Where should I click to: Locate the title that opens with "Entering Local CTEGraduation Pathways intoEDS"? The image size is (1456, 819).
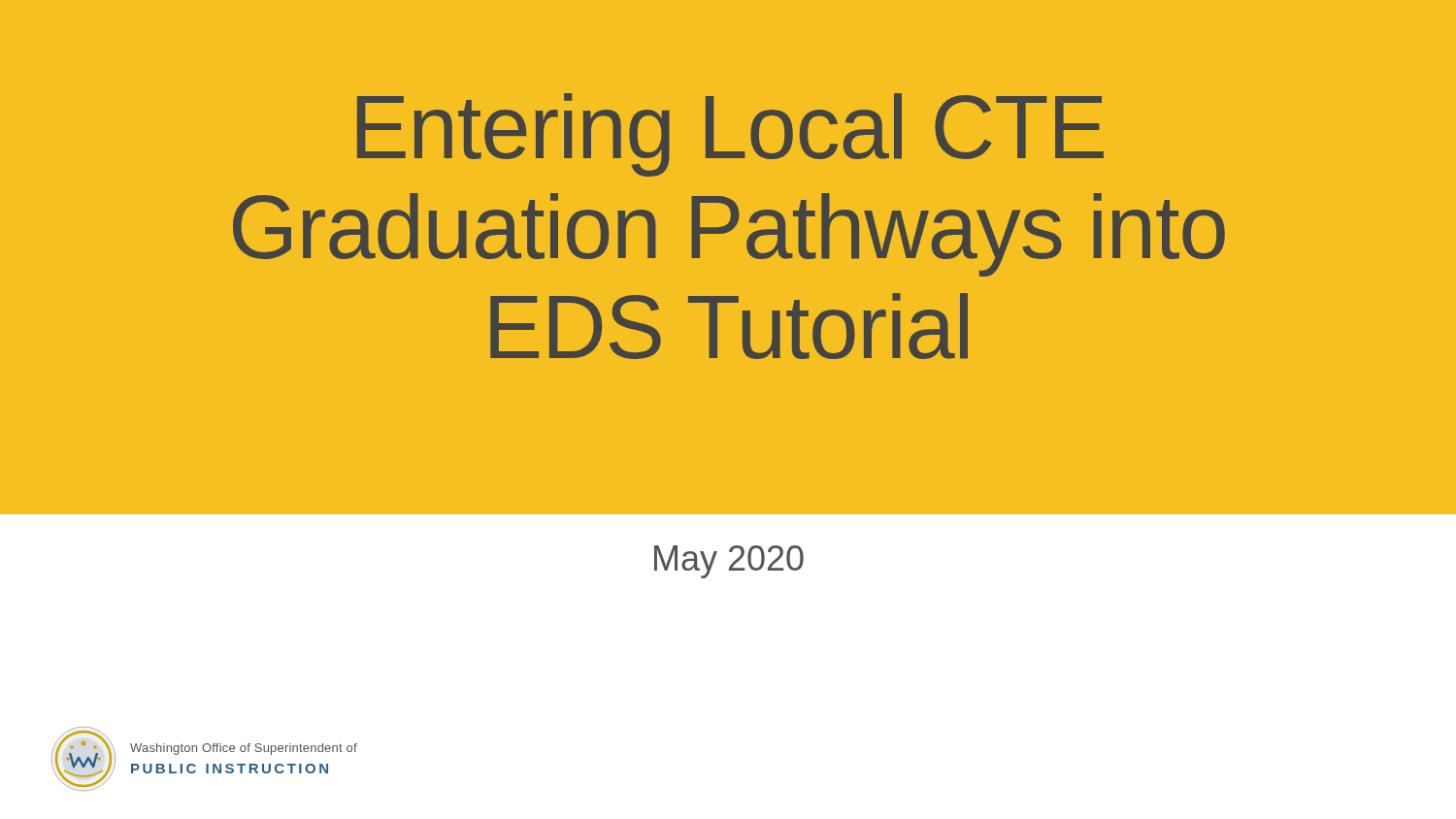728,227
